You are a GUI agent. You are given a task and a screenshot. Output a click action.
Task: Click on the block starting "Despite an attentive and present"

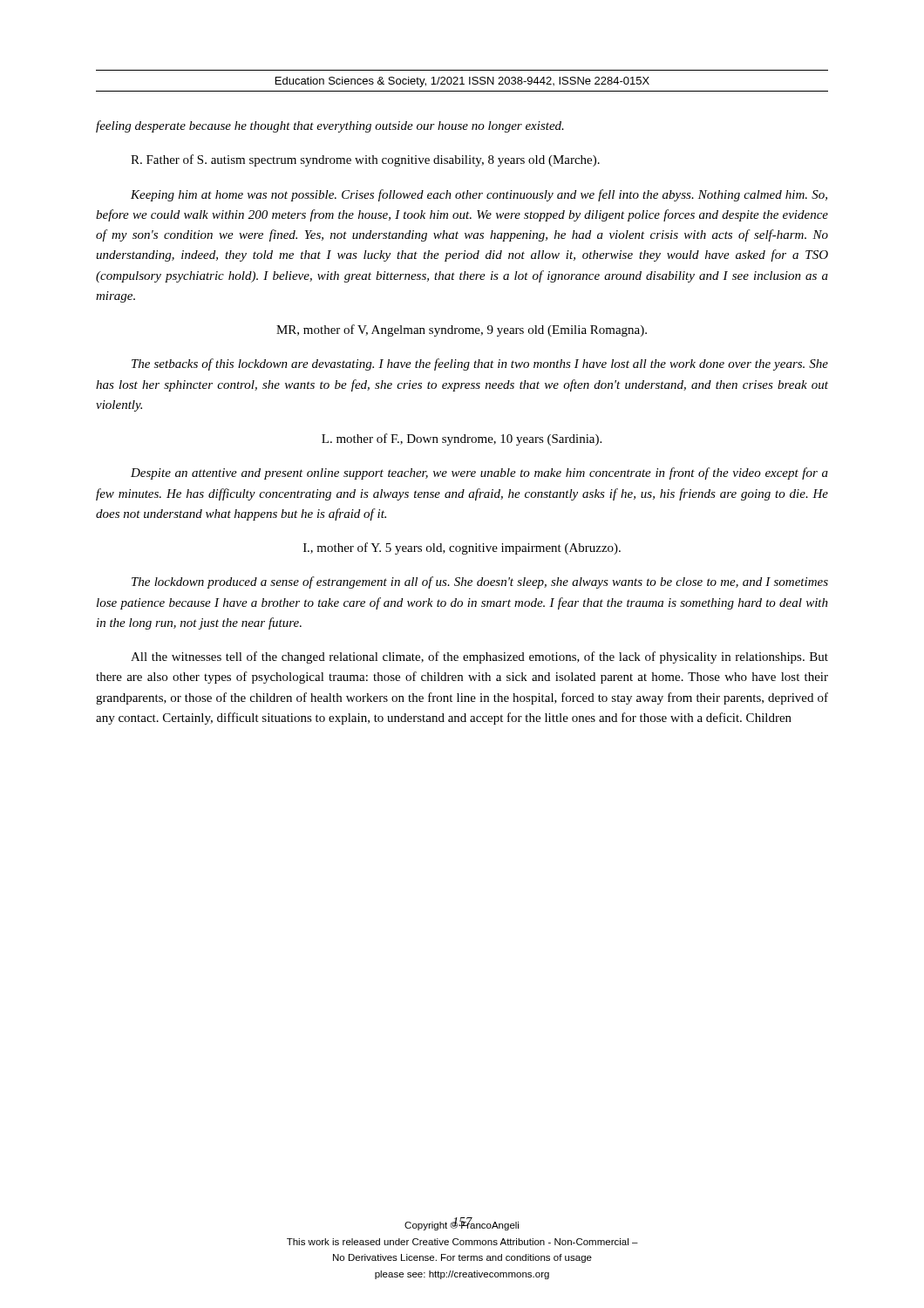pyautogui.click(x=462, y=494)
